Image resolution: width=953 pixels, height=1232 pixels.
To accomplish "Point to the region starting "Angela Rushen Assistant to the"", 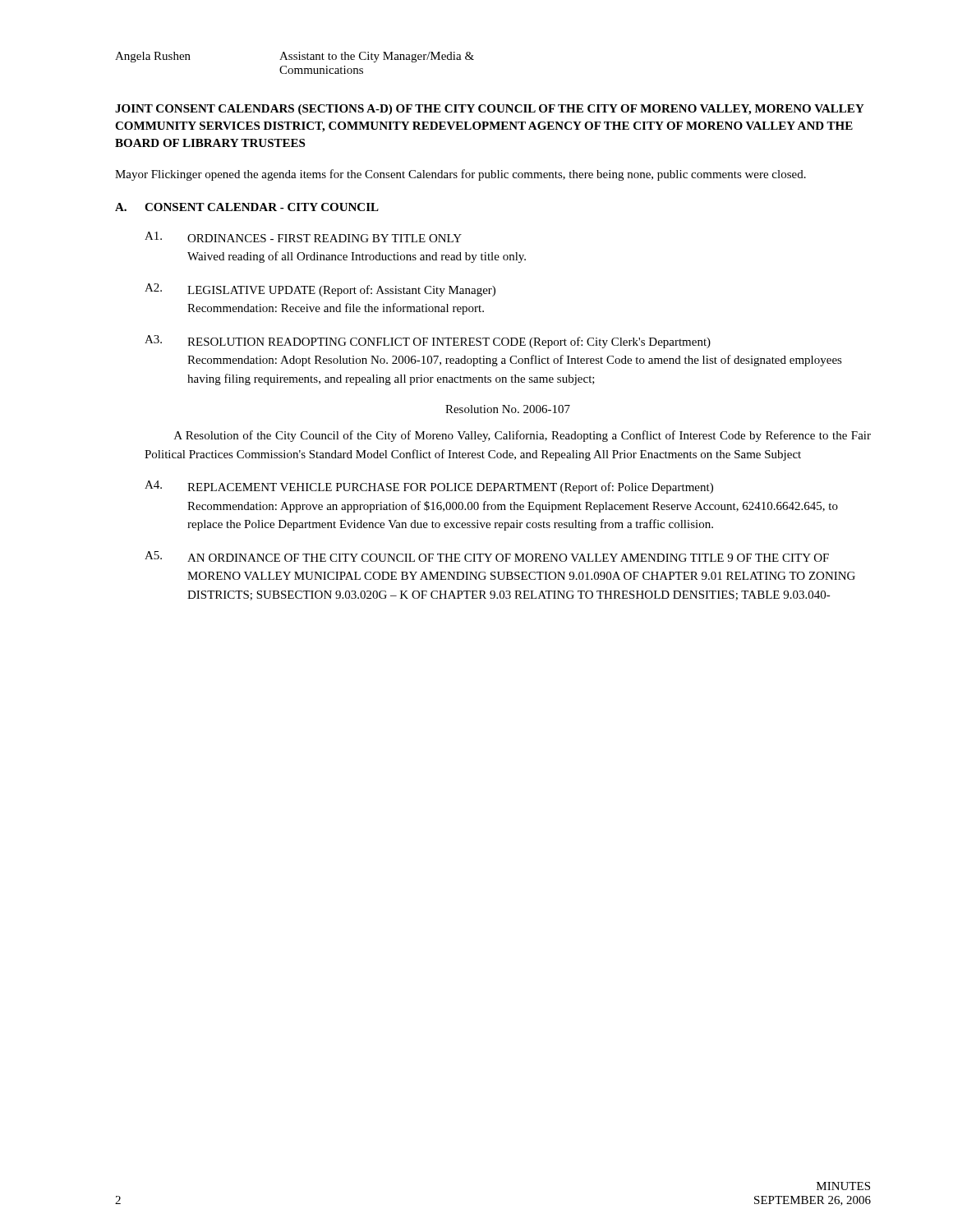I will tap(295, 57).
